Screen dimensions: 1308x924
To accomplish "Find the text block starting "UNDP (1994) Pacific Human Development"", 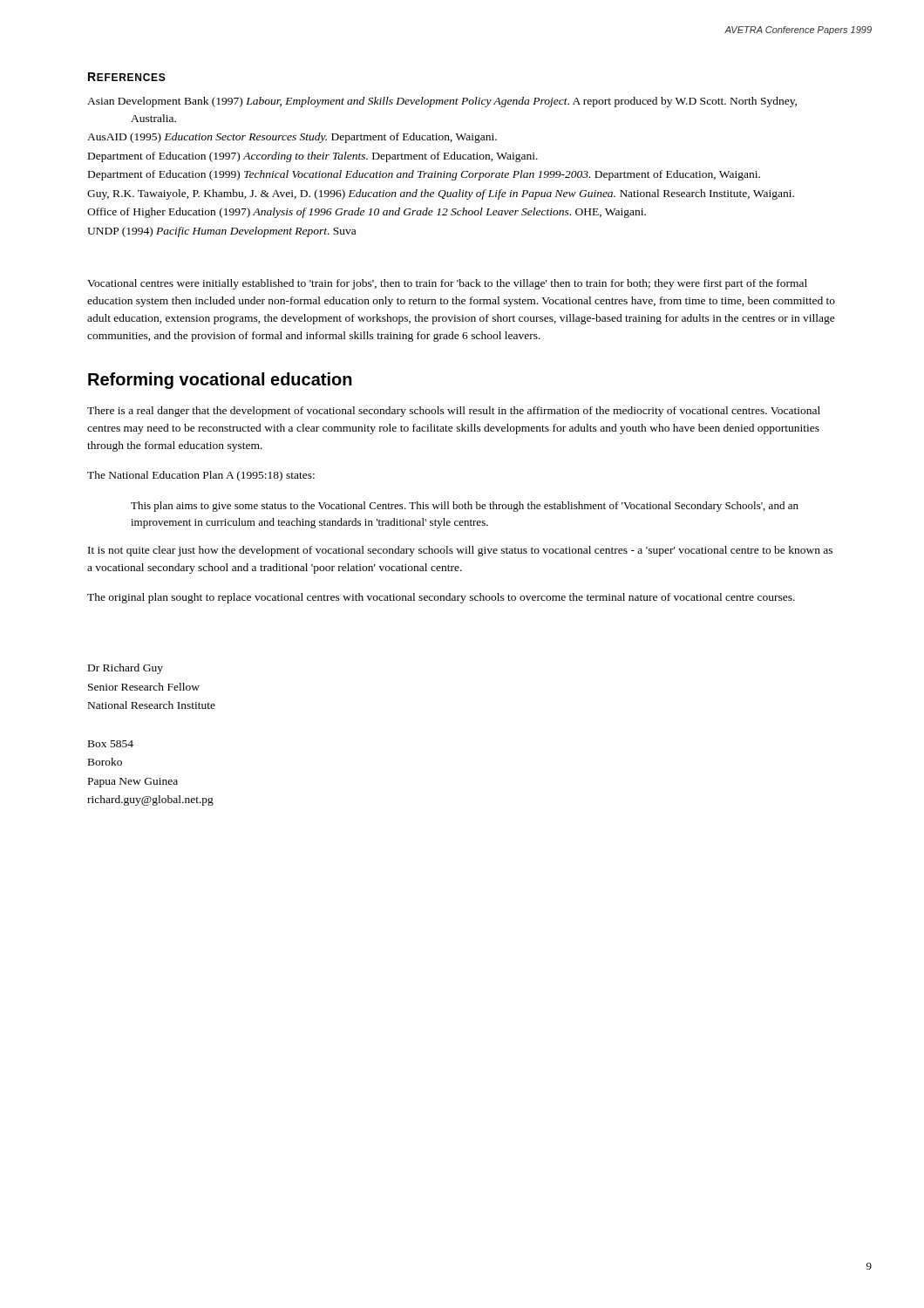I will coord(222,231).
